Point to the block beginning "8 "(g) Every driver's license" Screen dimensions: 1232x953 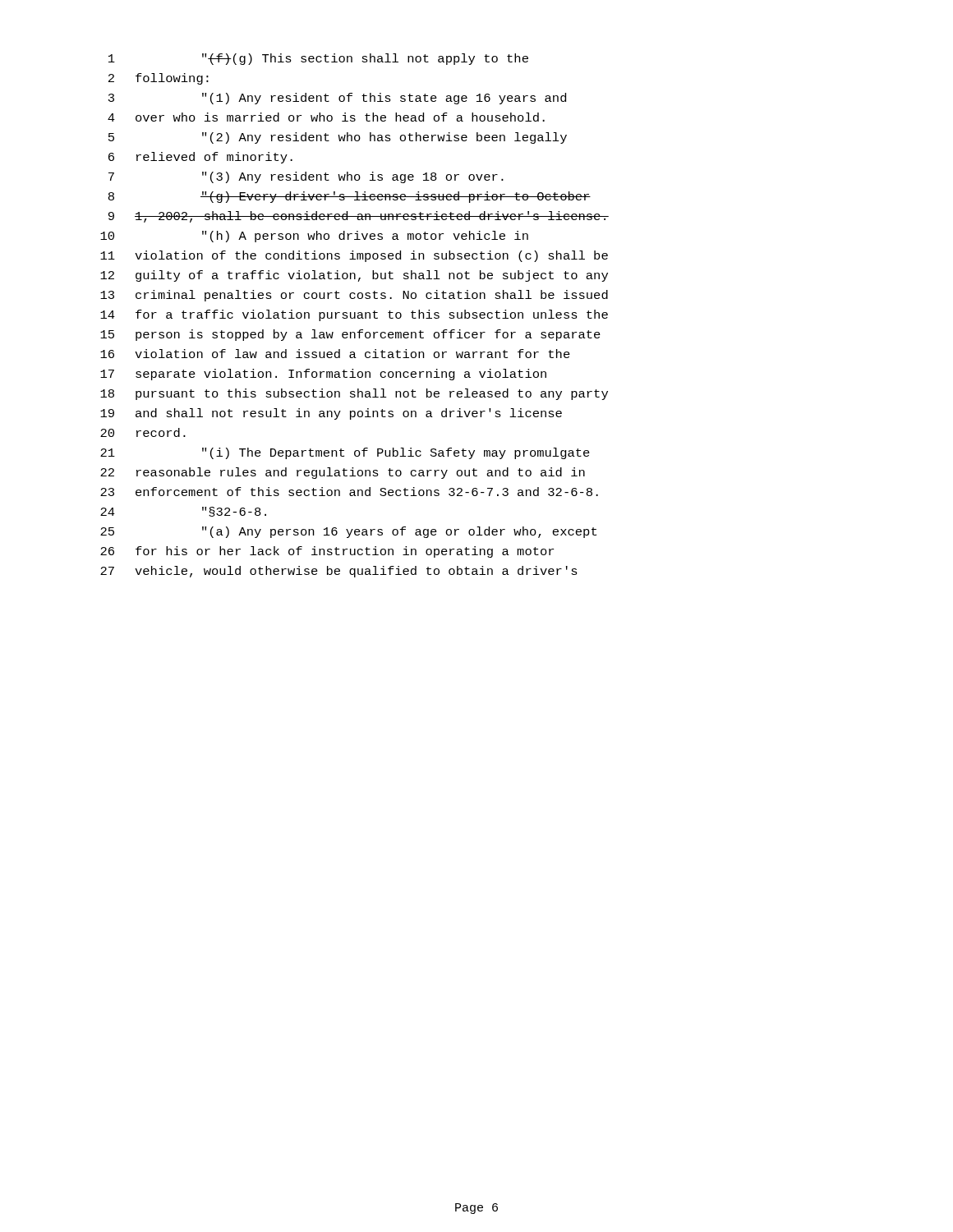click(476, 197)
